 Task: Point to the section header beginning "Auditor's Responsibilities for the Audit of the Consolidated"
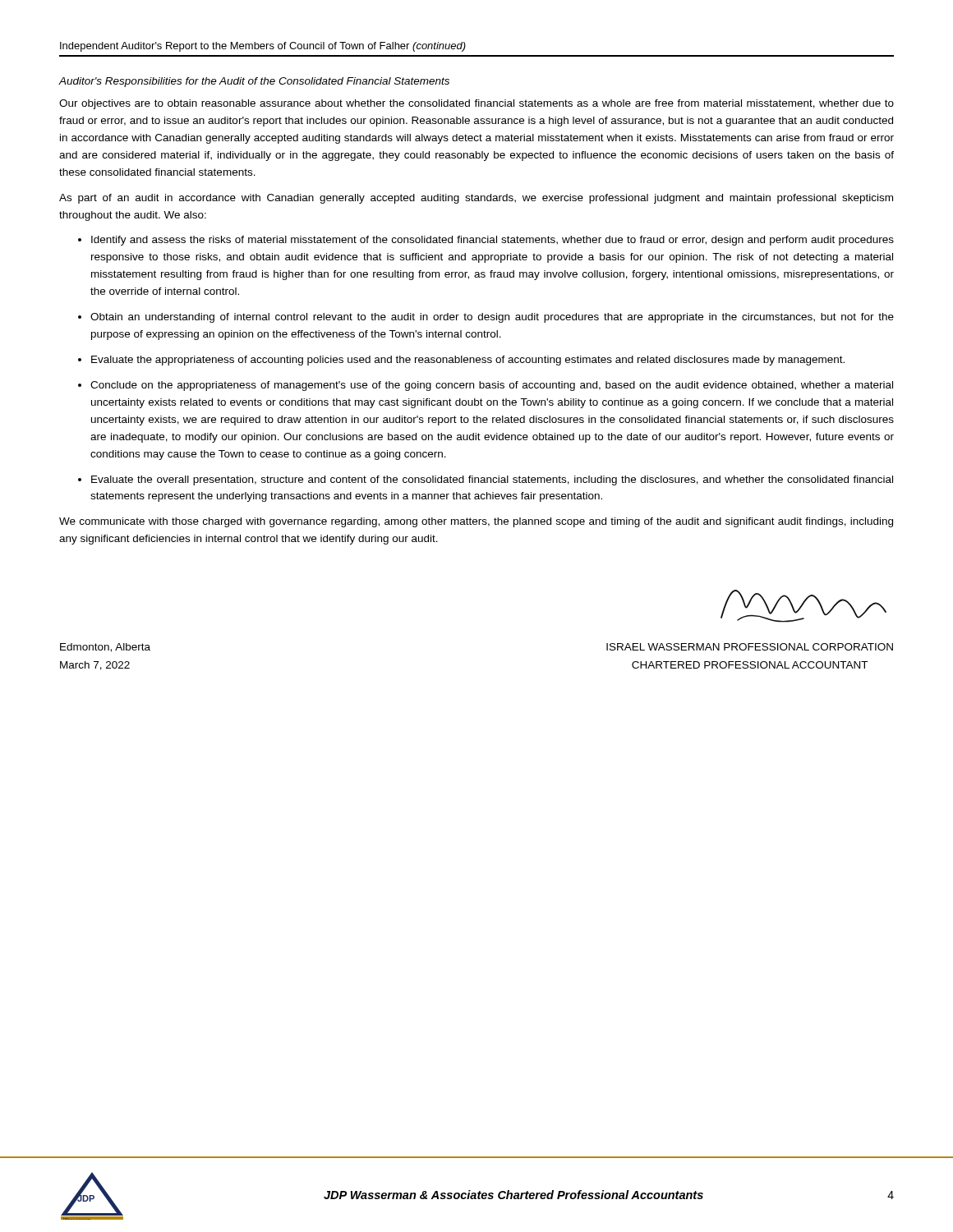tap(254, 82)
